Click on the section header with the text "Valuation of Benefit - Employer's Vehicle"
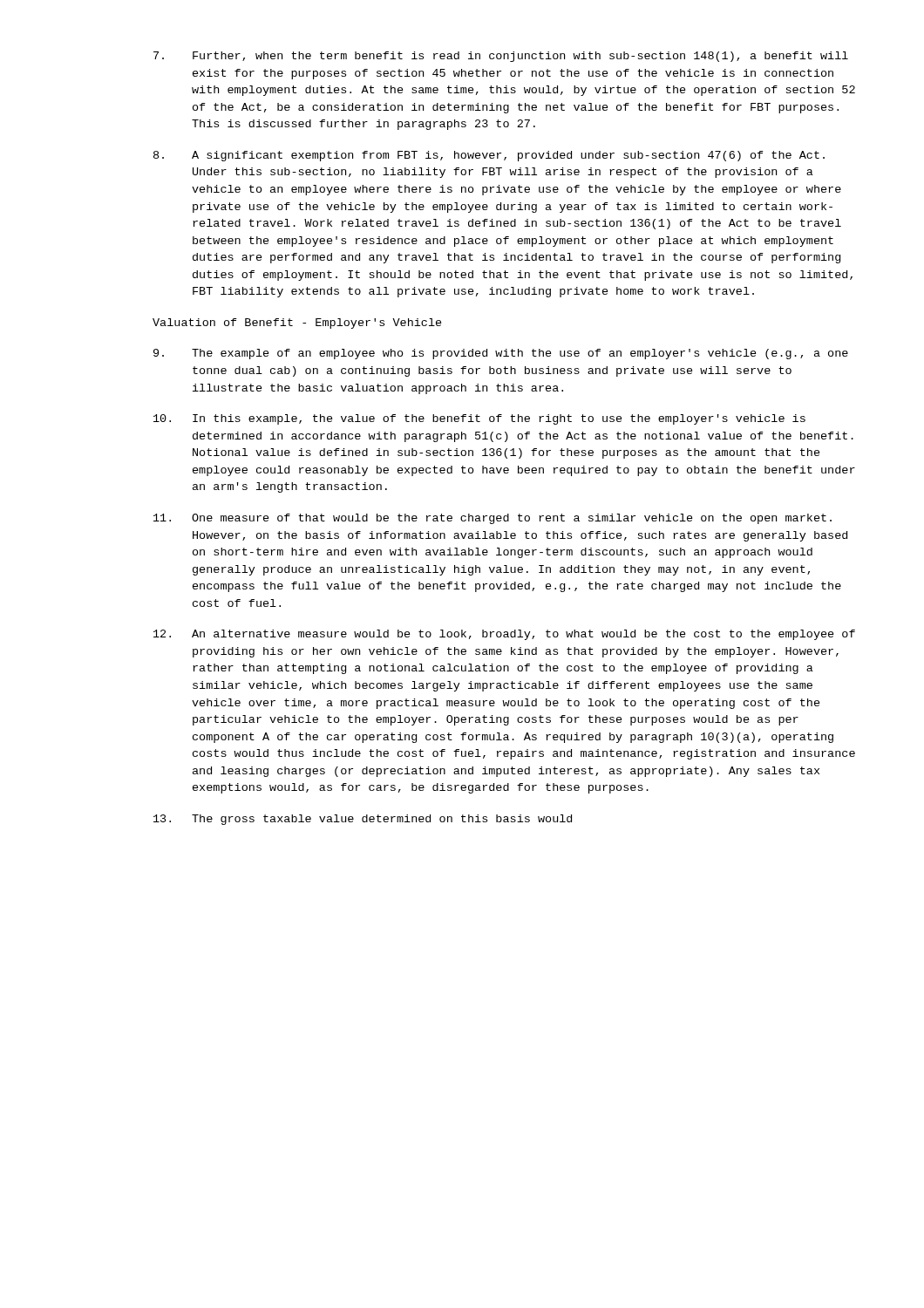The height and width of the screenshot is (1308, 924). tap(297, 323)
